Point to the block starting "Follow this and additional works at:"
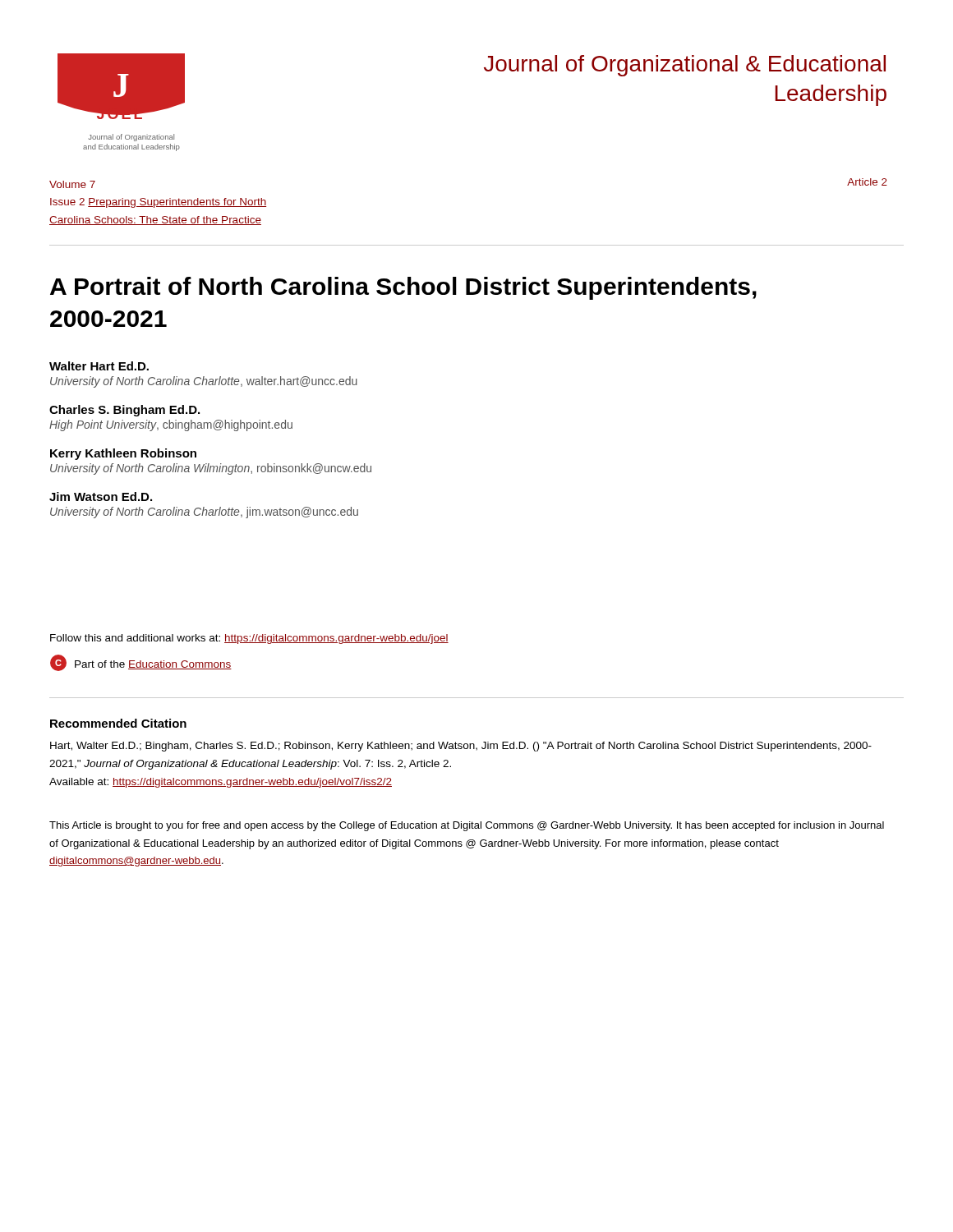Image resolution: width=953 pixels, height=1232 pixels. 249,638
